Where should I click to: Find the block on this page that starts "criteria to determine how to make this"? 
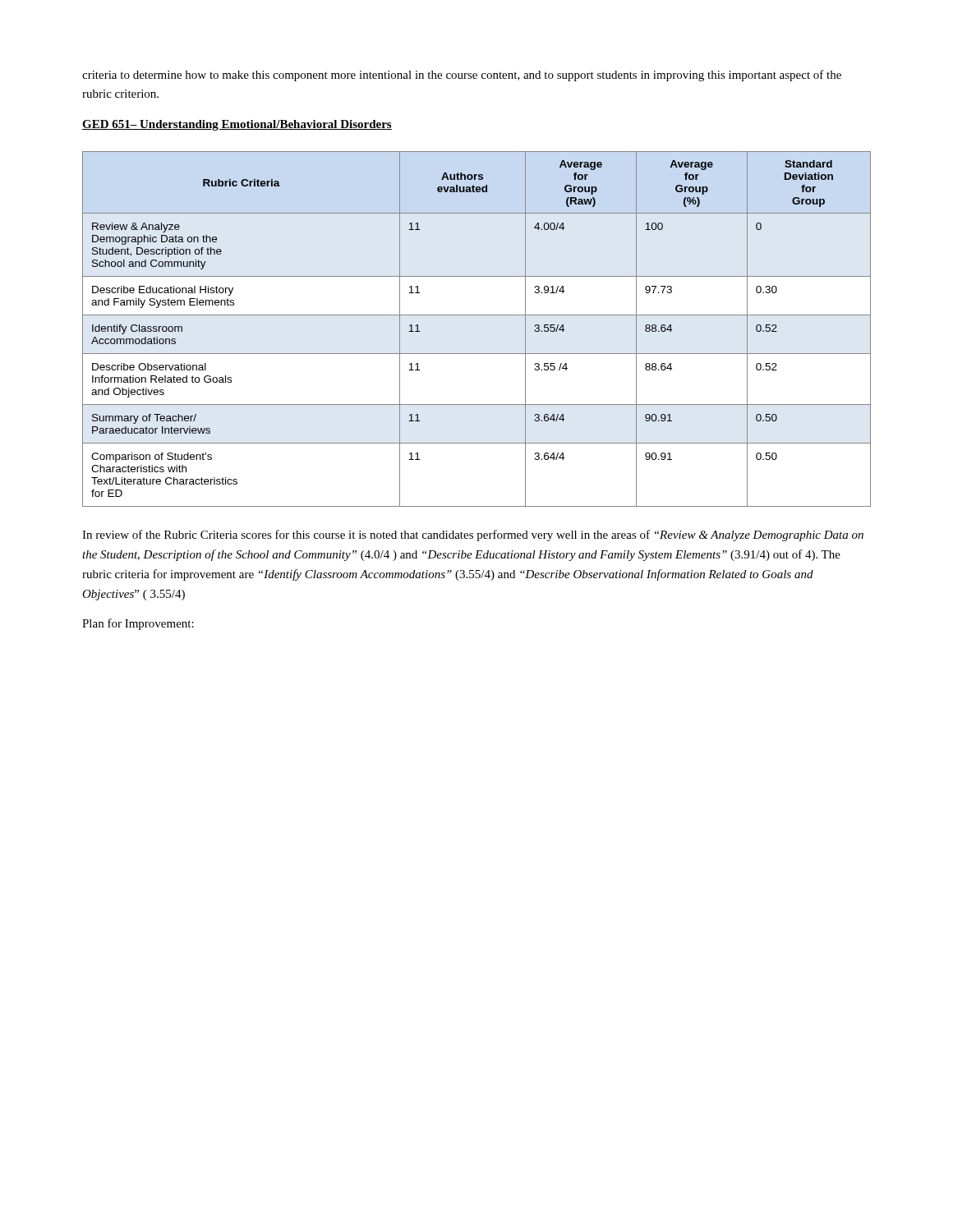point(462,84)
